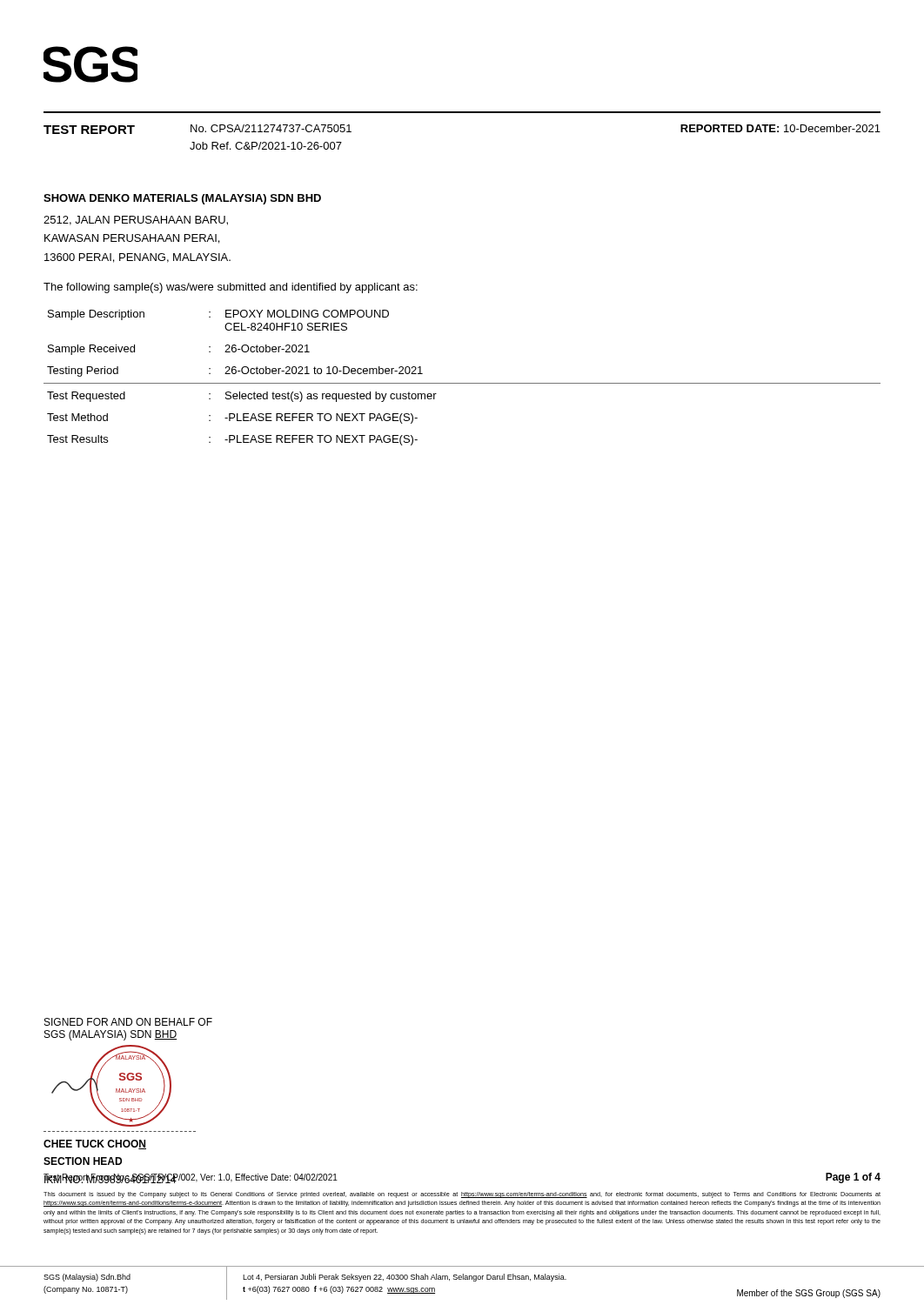Find the section header
The height and width of the screenshot is (1305, 924).
[182, 198]
